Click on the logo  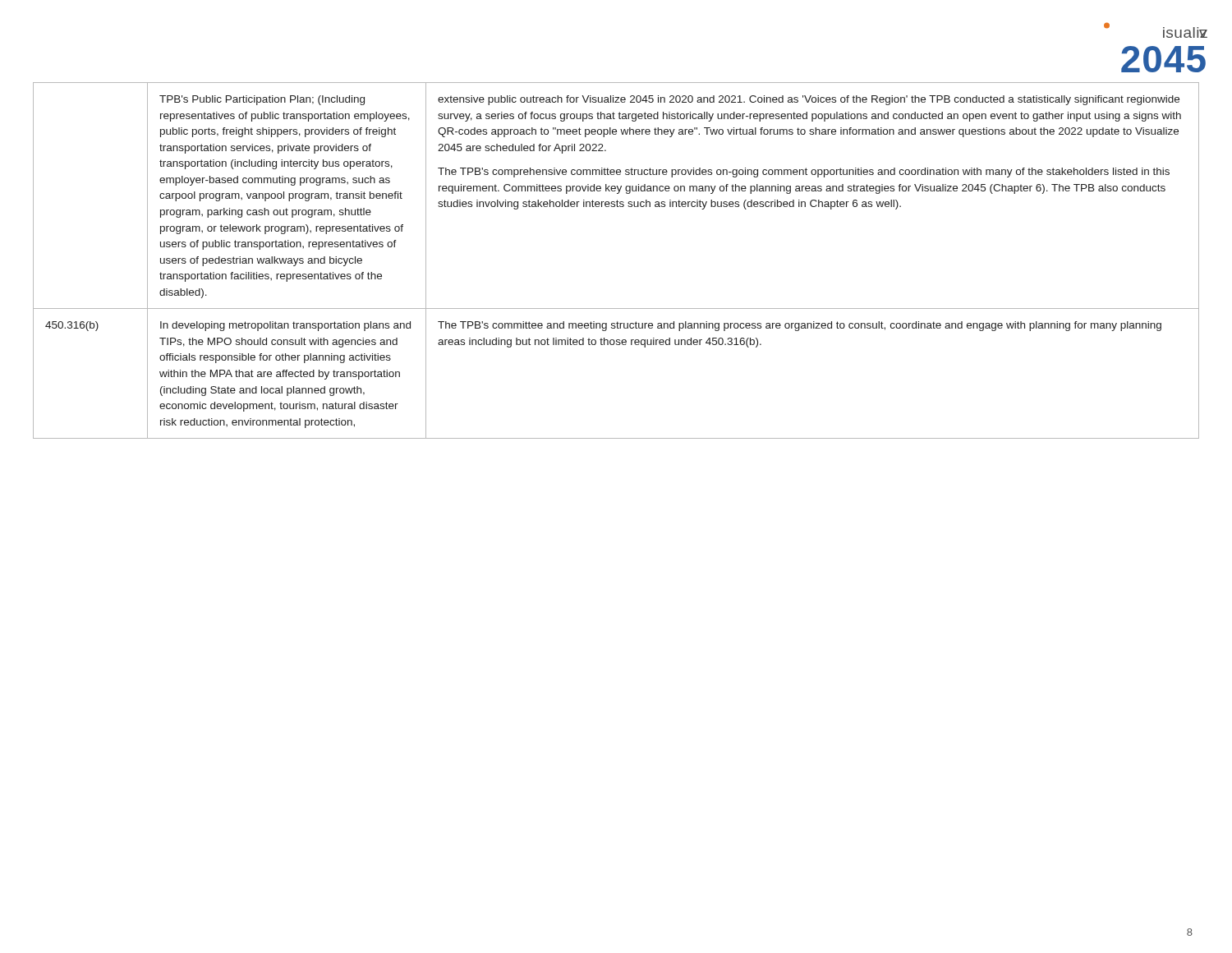[x=1150, y=47]
